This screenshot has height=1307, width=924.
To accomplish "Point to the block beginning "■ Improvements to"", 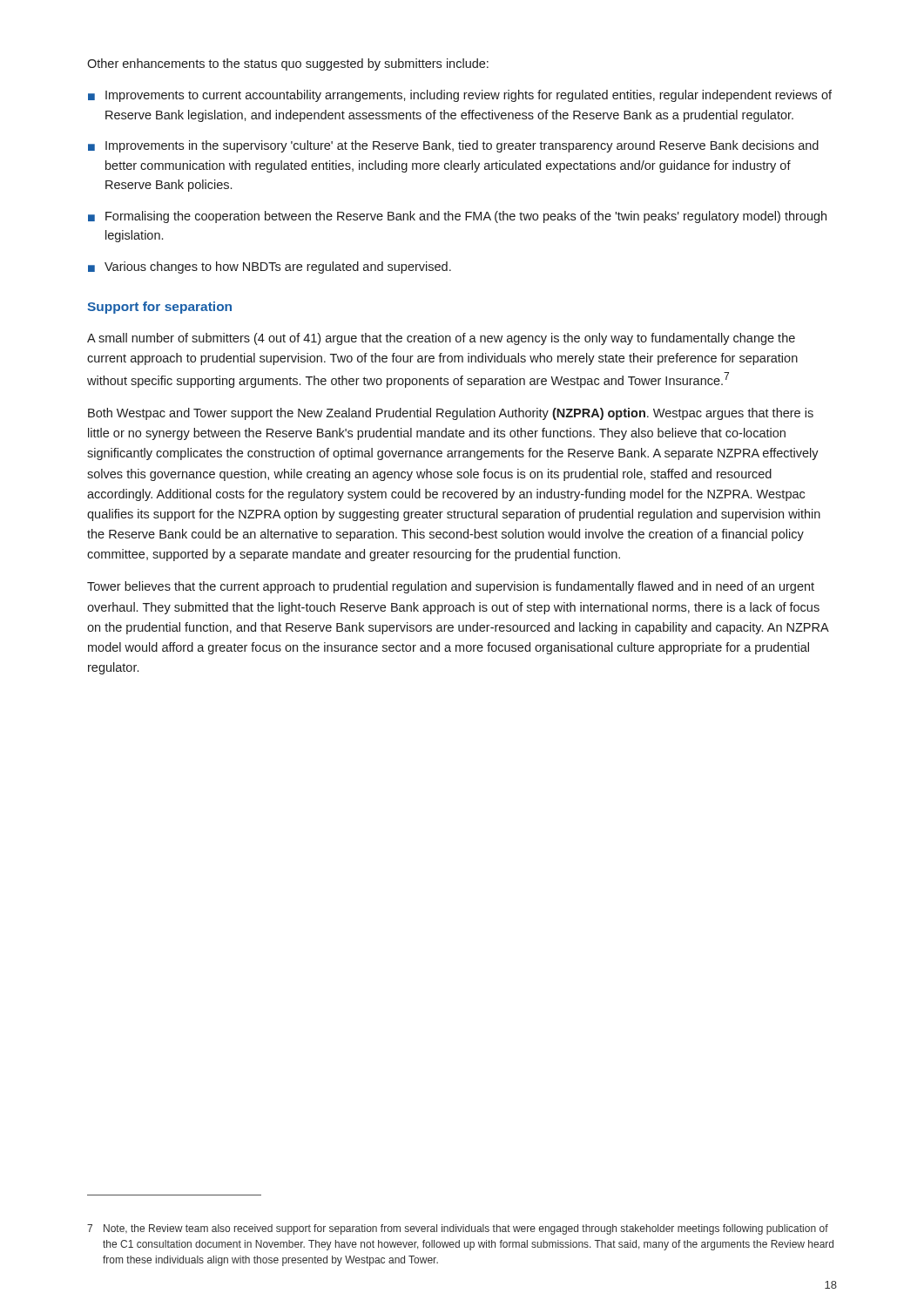I will point(462,105).
